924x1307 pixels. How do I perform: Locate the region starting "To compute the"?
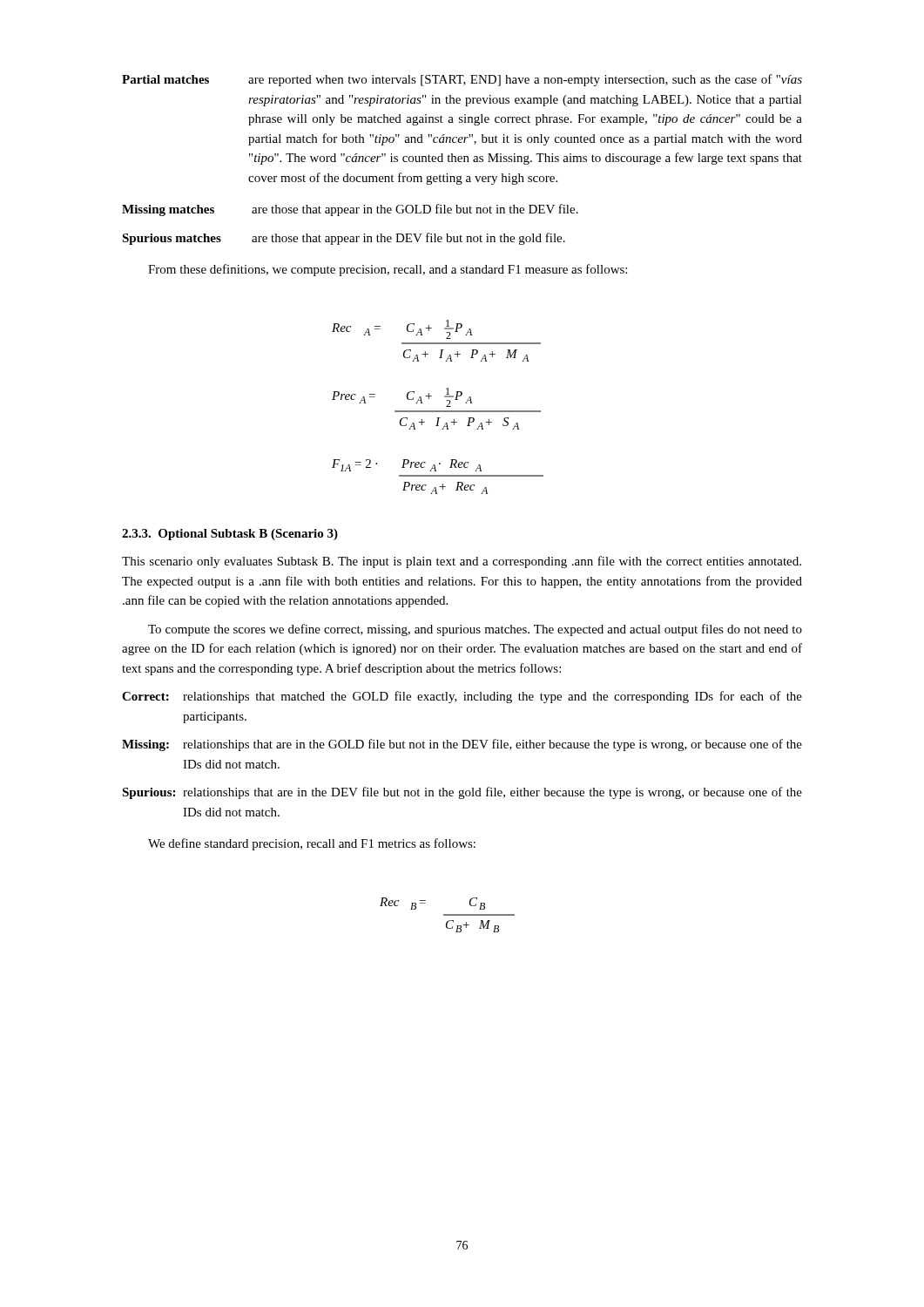pyautogui.click(x=462, y=648)
